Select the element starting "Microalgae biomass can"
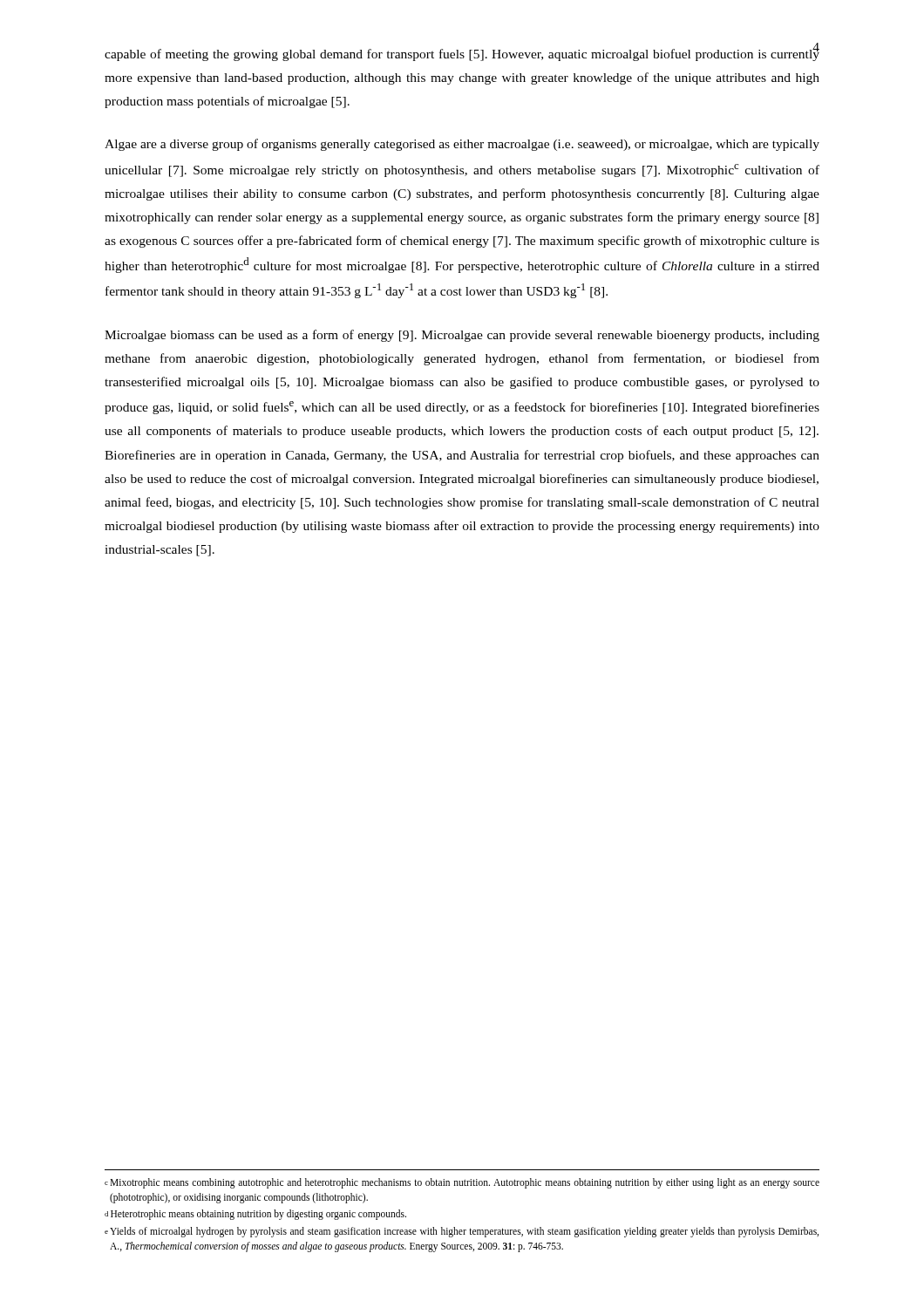Viewport: 924px width, 1308px height. tap(462, 442)
